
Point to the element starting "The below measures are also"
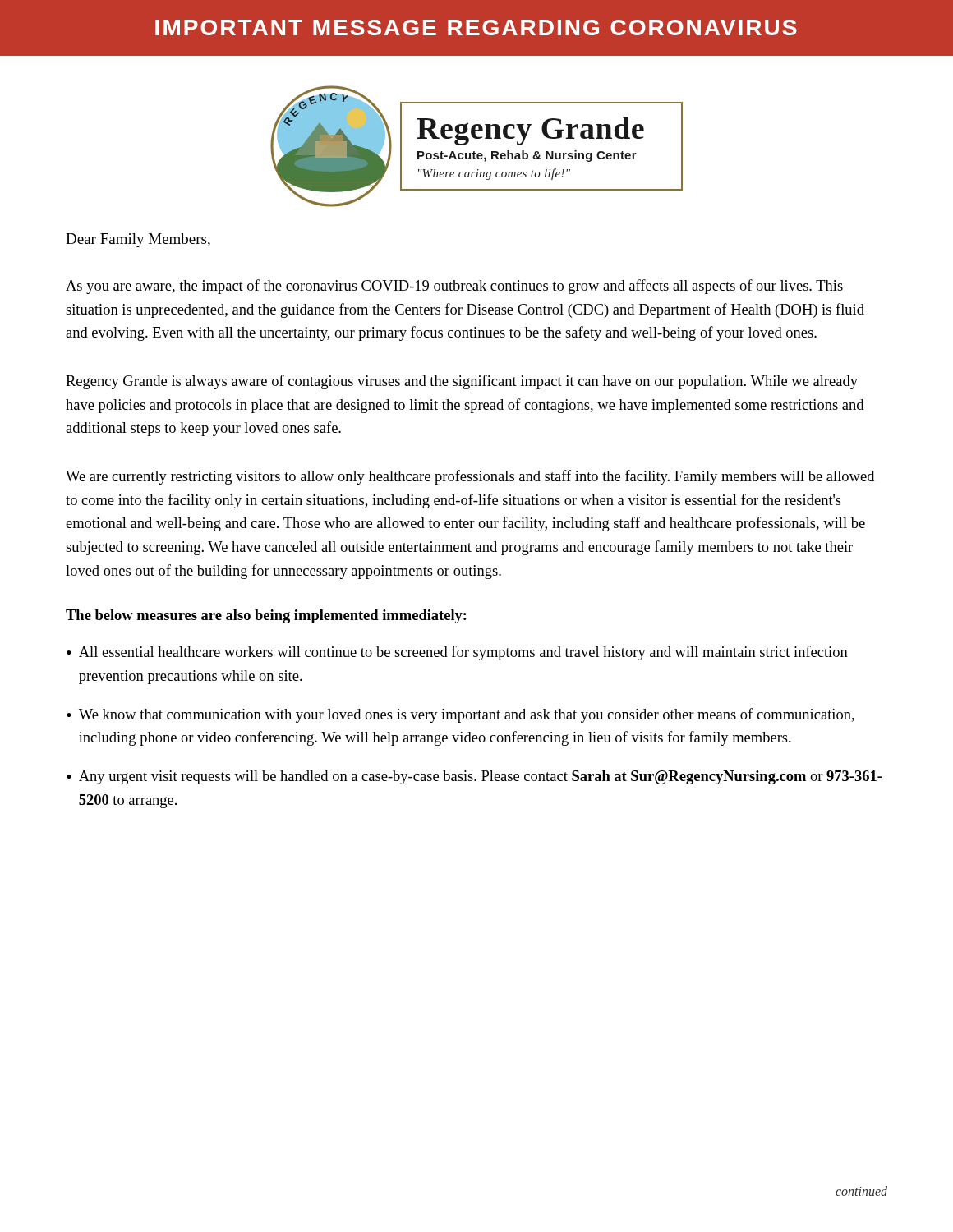tap(267, 616)
